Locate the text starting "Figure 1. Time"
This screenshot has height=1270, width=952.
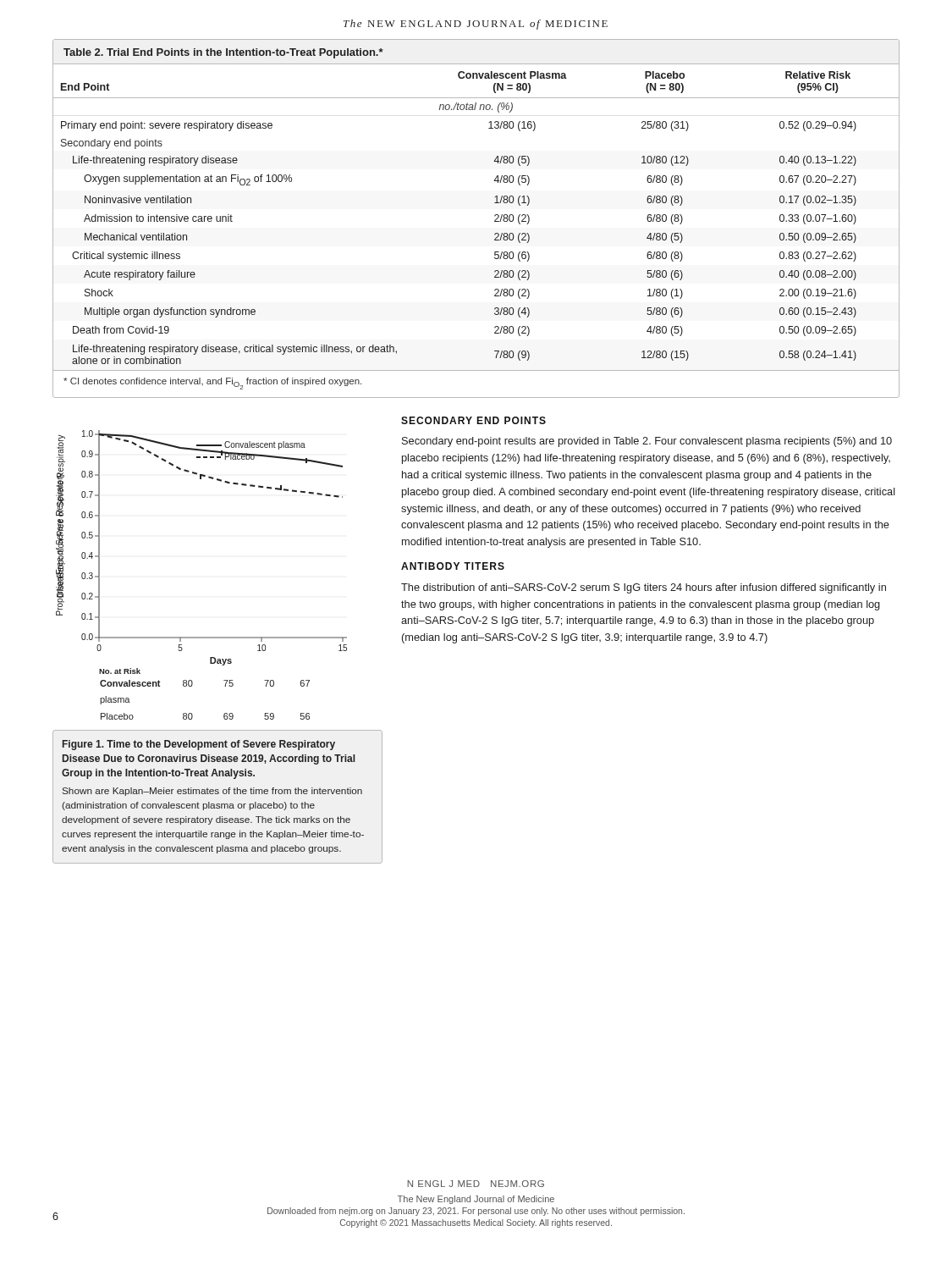217,796
